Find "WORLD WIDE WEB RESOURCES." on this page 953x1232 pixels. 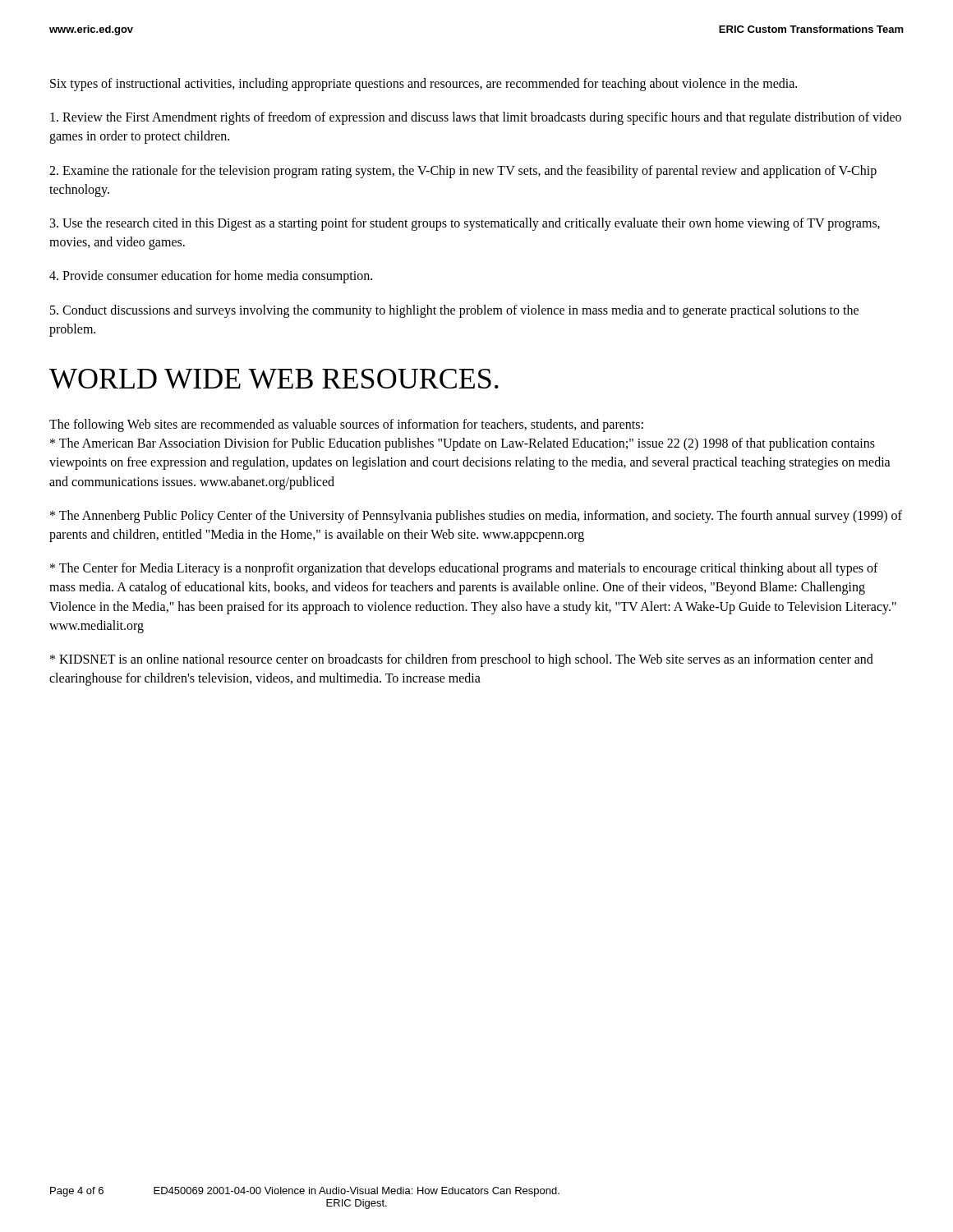(275, 379)
